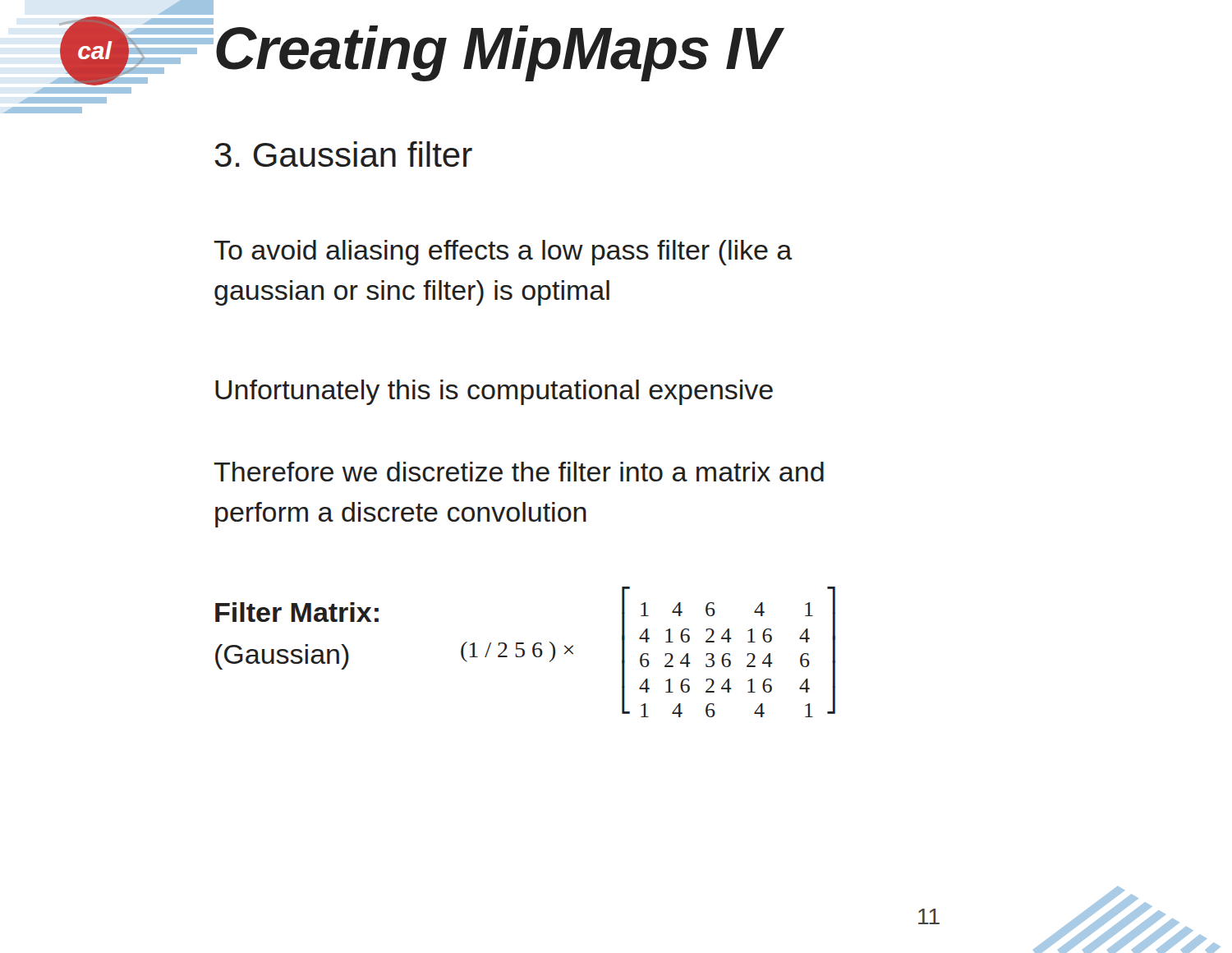Point to the formula beginning "(1 / 2 5"
The width and height of the screenshot is (1232, 953).
[715, 657]
